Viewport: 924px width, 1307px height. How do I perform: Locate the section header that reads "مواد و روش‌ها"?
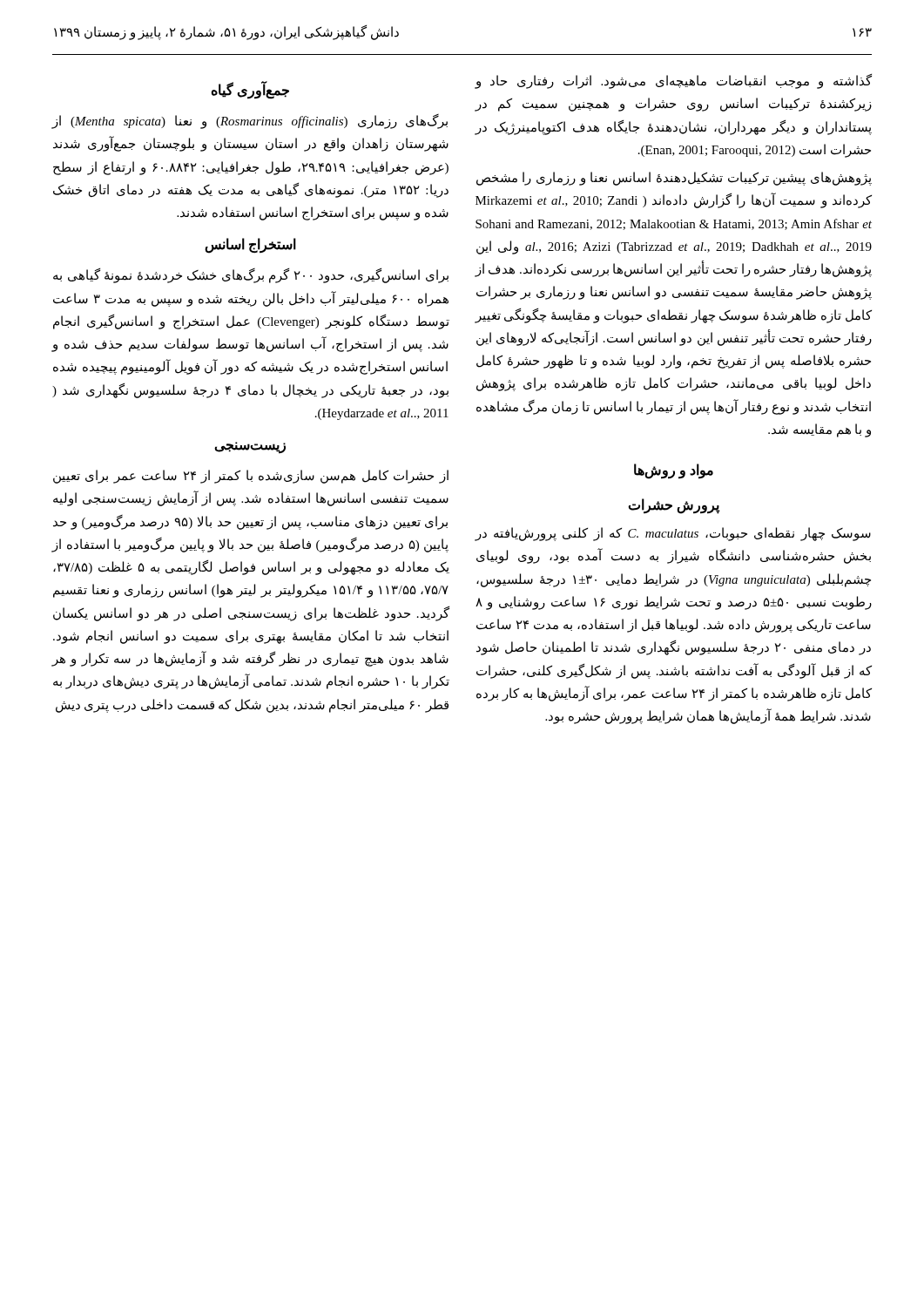tap(673, 470)
